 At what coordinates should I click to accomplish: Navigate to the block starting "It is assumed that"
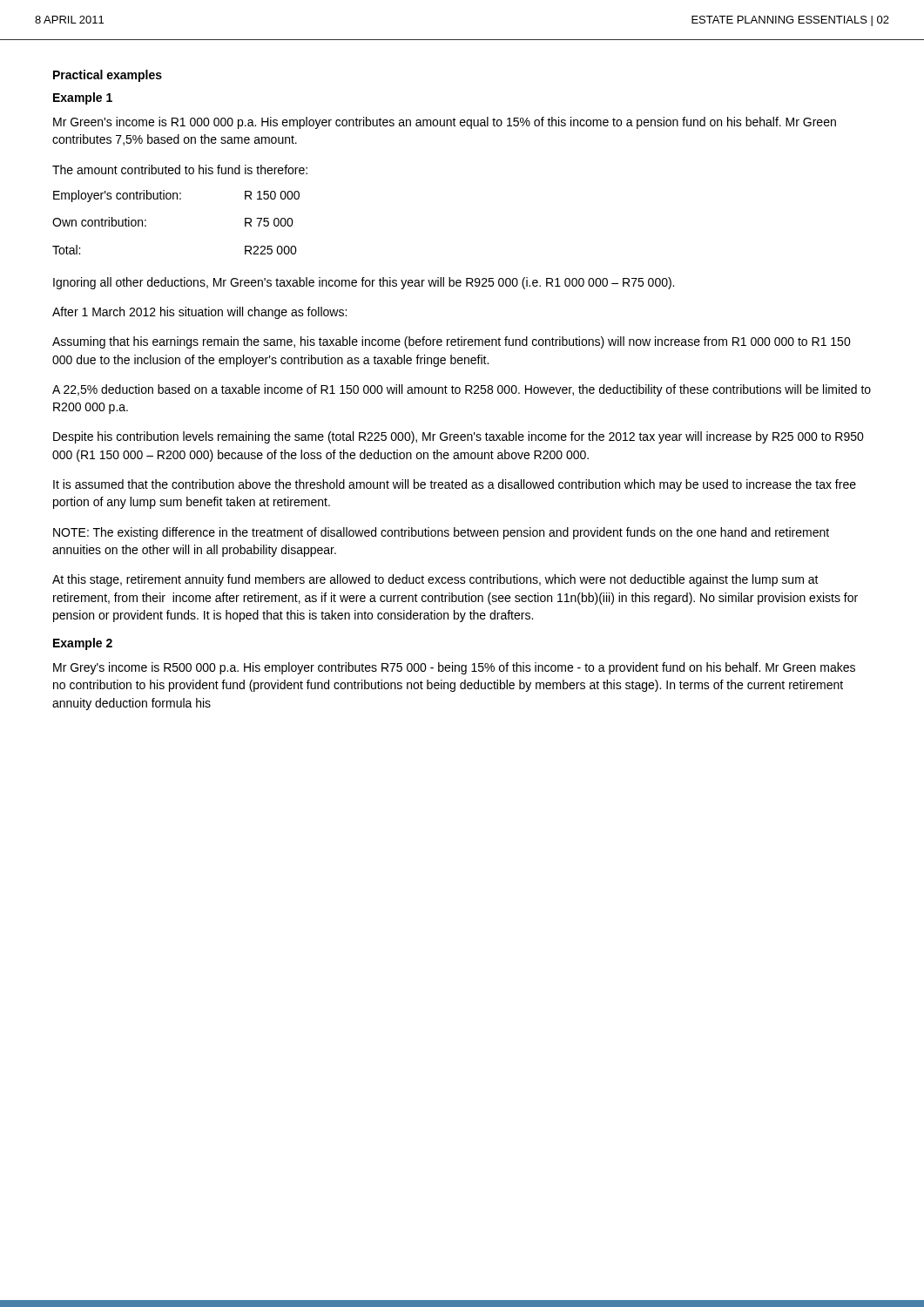(x=454, y=493)
